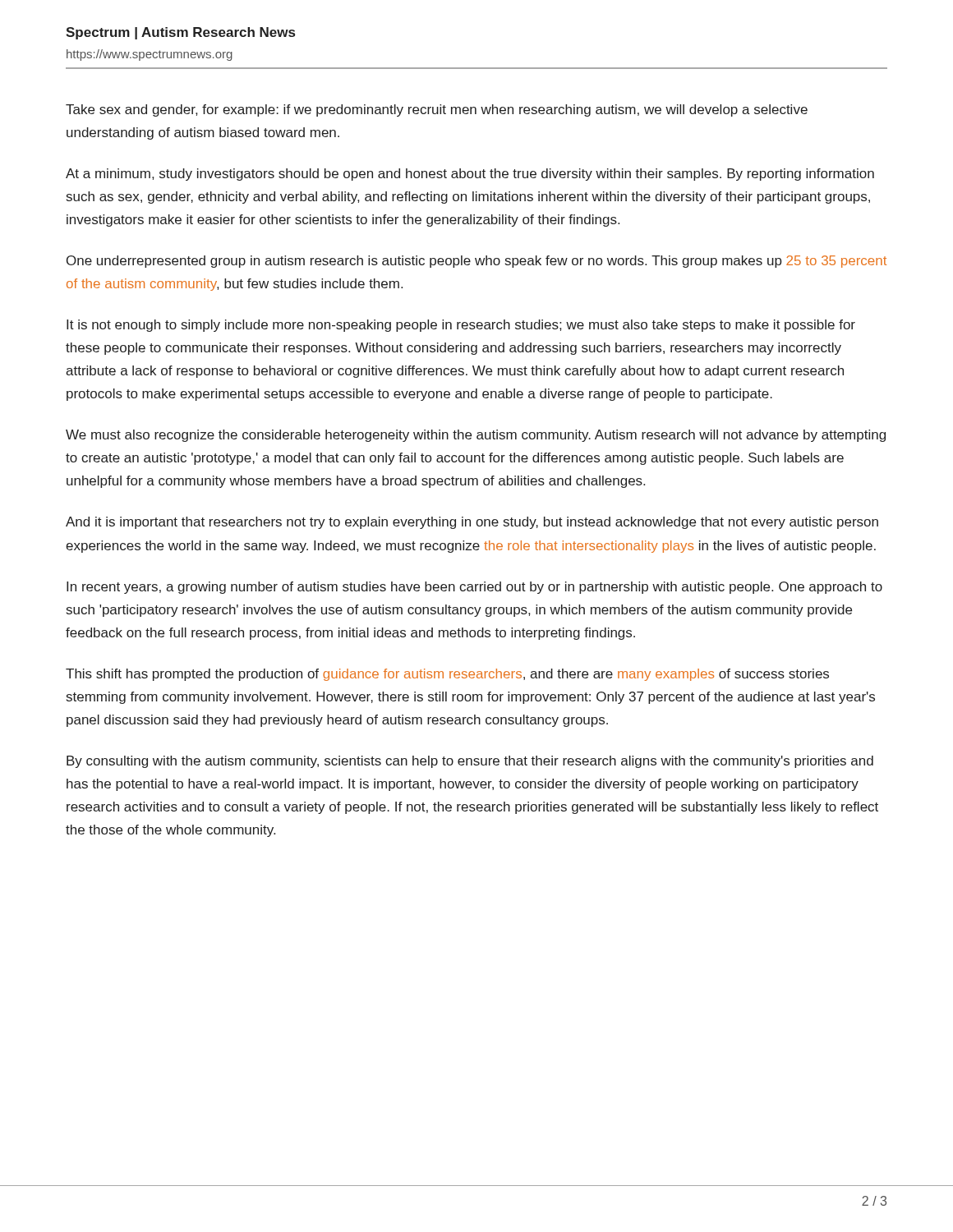Find the block on this page that starts "This shift has prompted the"

click(471, 697)
